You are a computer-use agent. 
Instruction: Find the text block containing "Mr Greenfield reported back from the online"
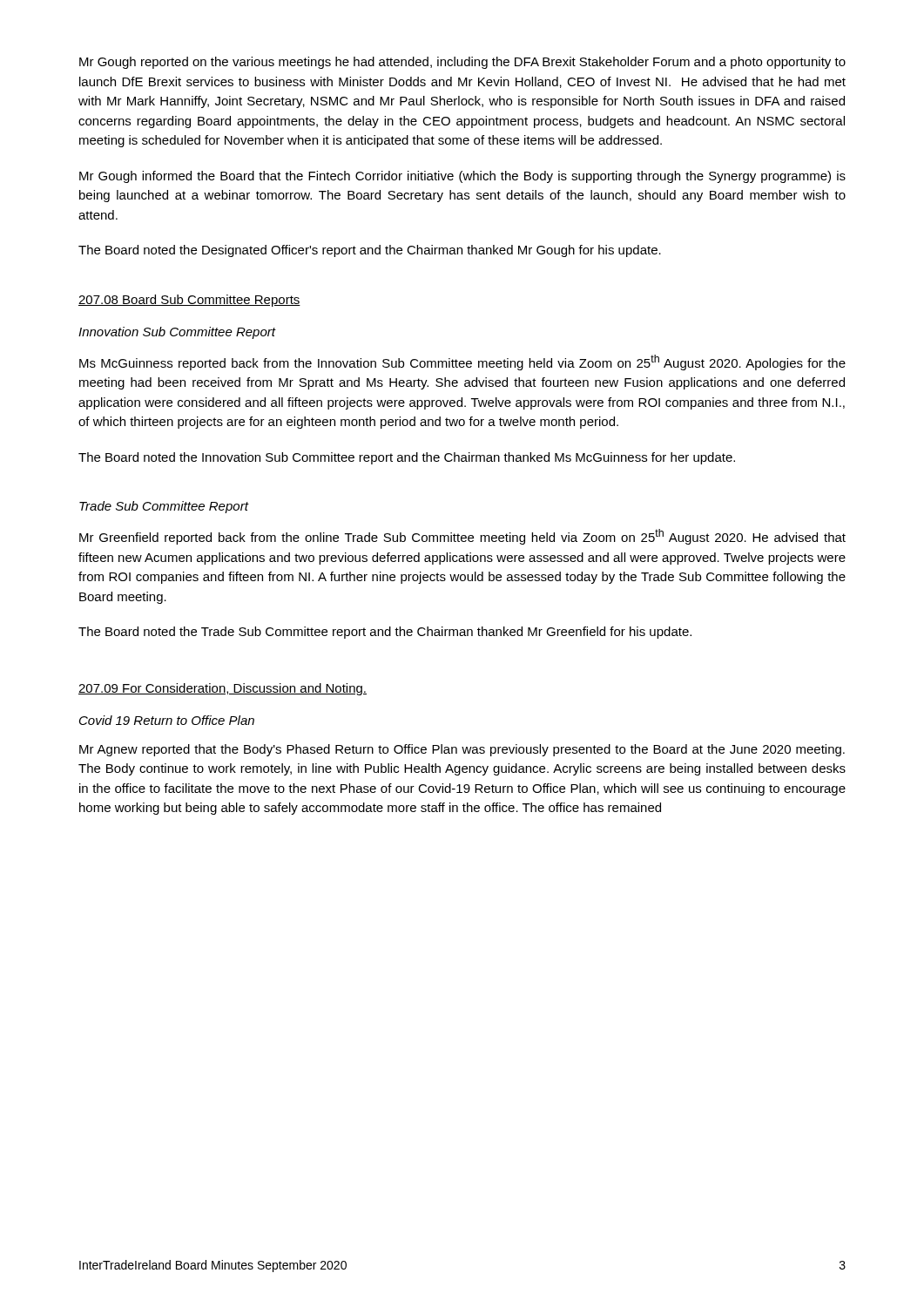pos(462,565)
